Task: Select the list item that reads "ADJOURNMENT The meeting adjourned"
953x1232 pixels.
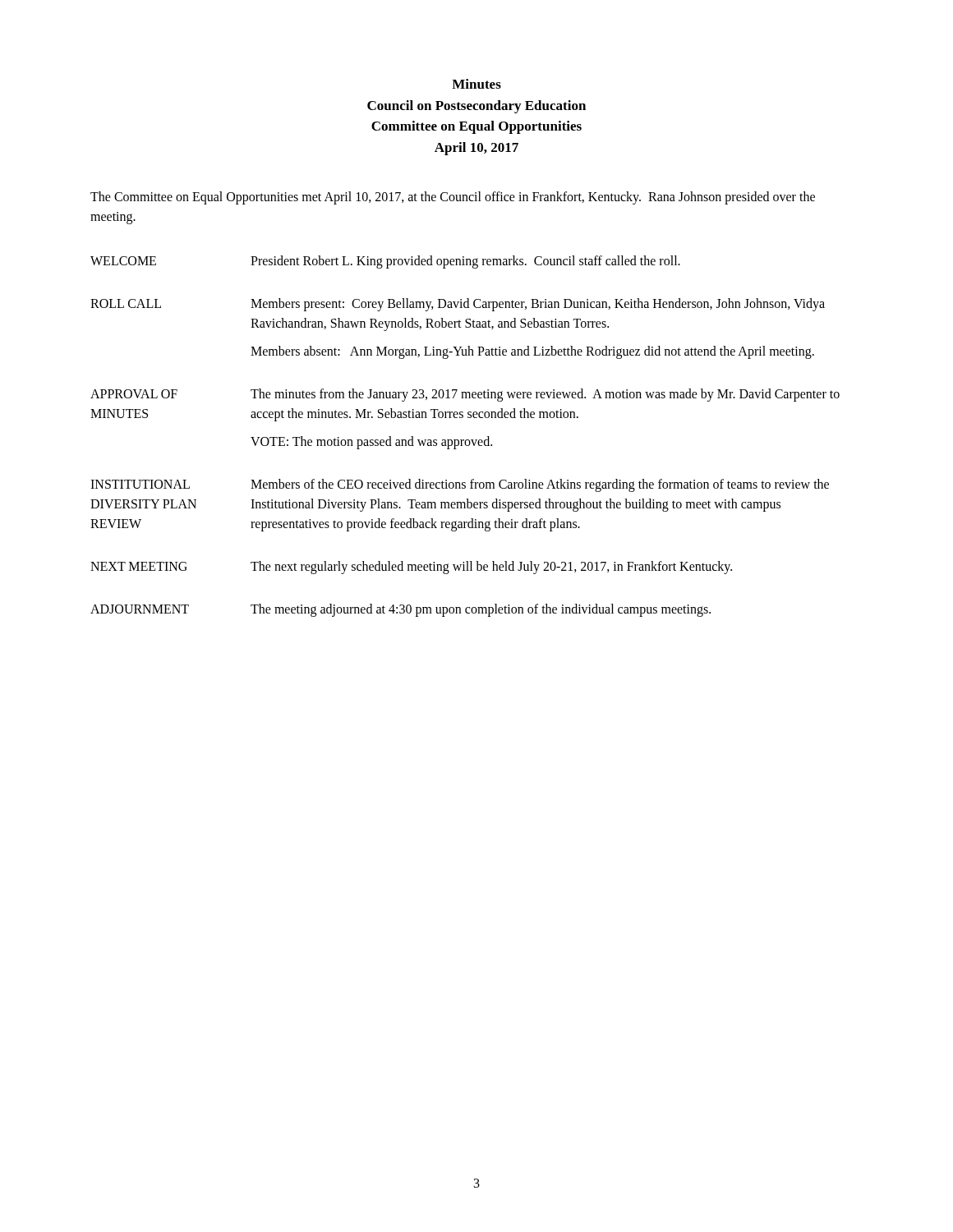Action: pyautogui.click(x=476, y=609)
